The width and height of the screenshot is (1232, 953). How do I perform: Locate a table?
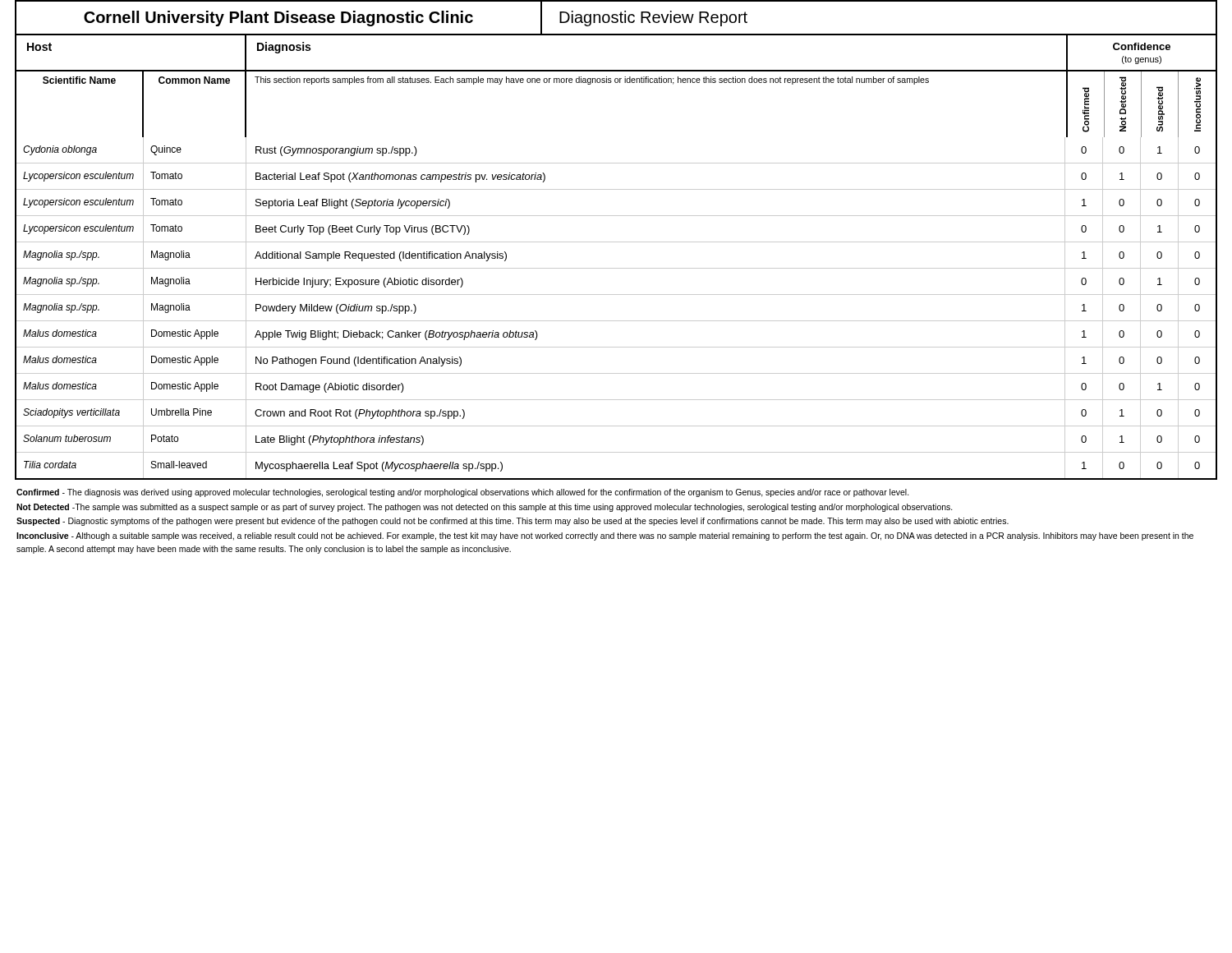(x=616, y=308)
